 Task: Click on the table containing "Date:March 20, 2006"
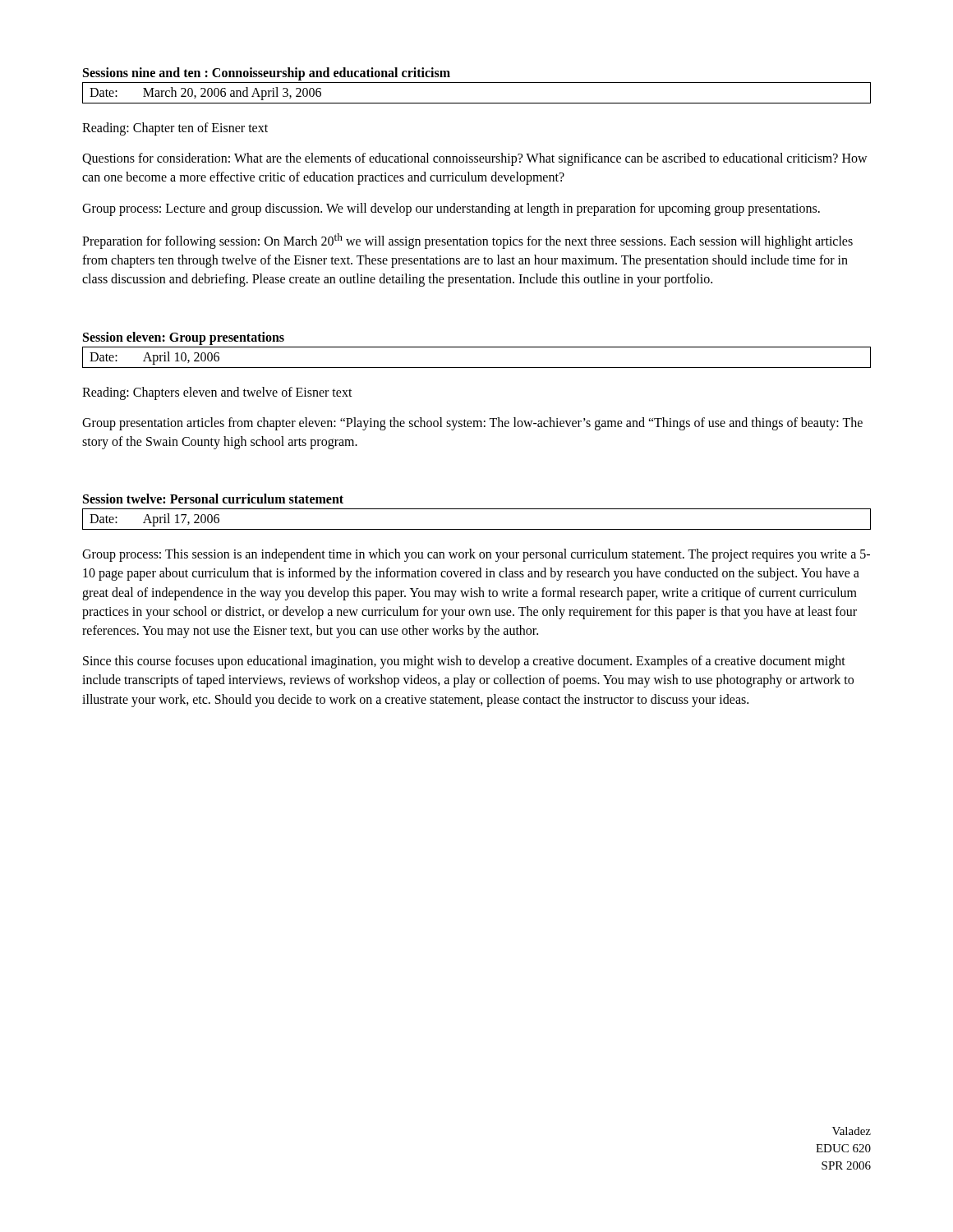point(476,93)
